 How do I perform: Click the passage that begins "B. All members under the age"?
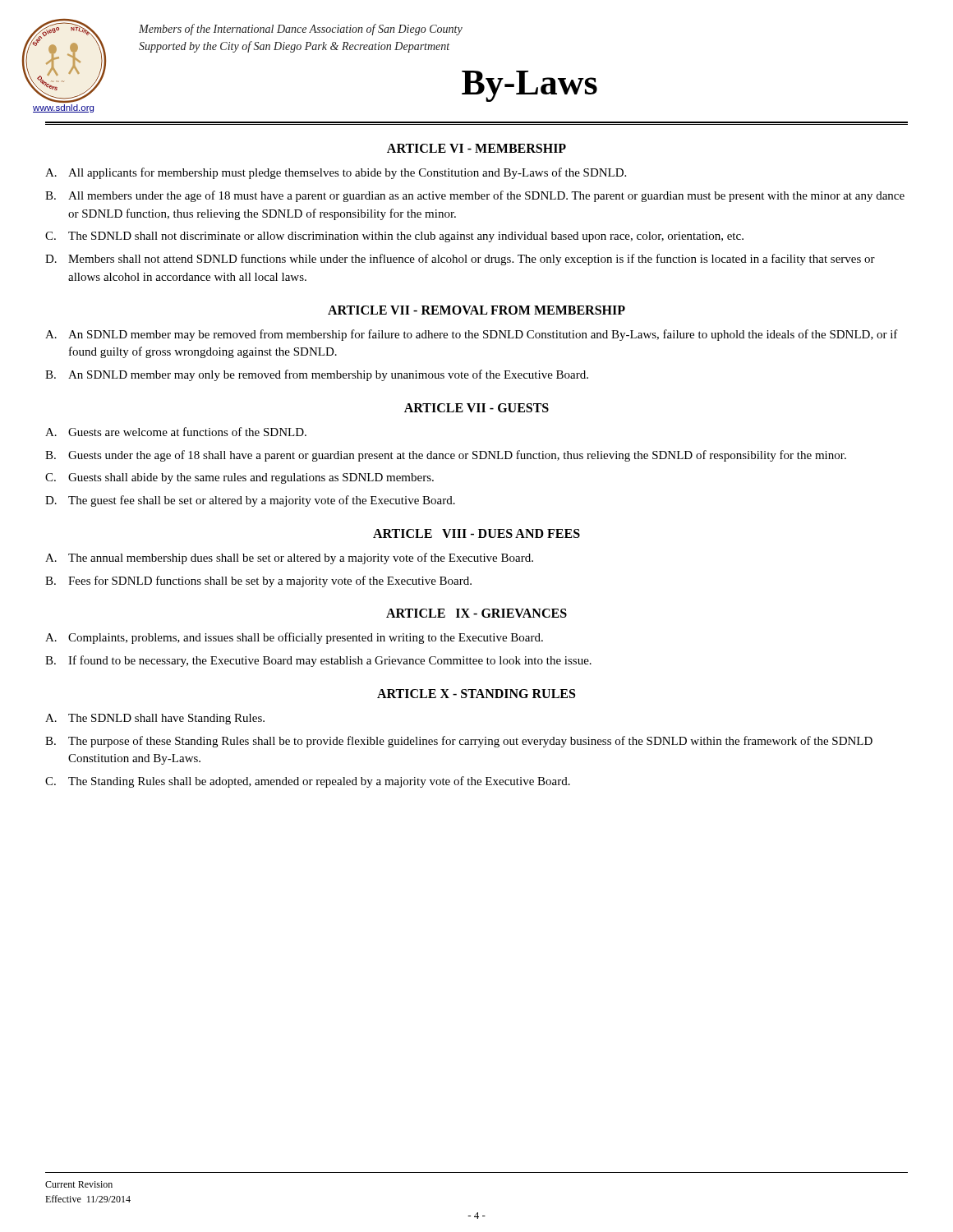(x=476, y=205)
